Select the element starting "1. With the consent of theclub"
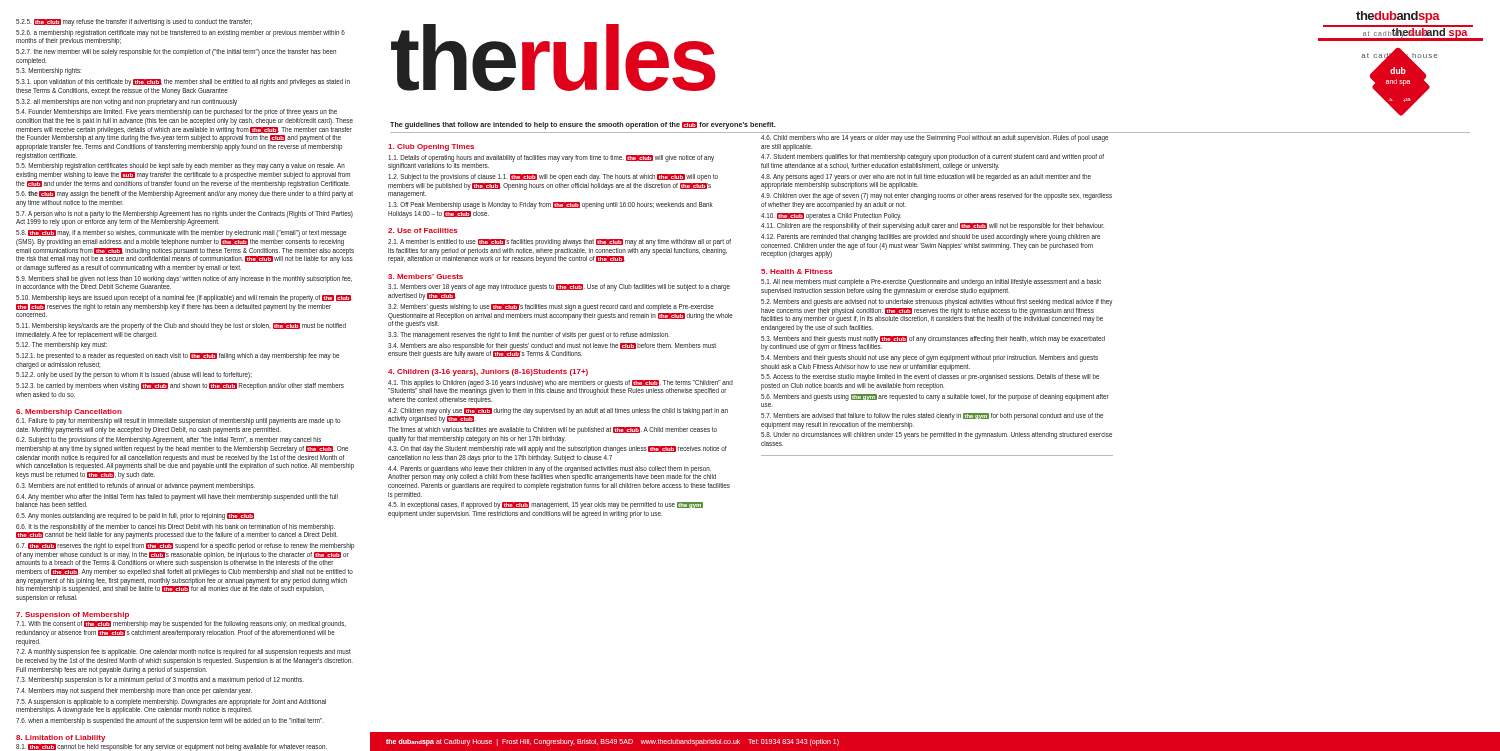 click(186, 673)
